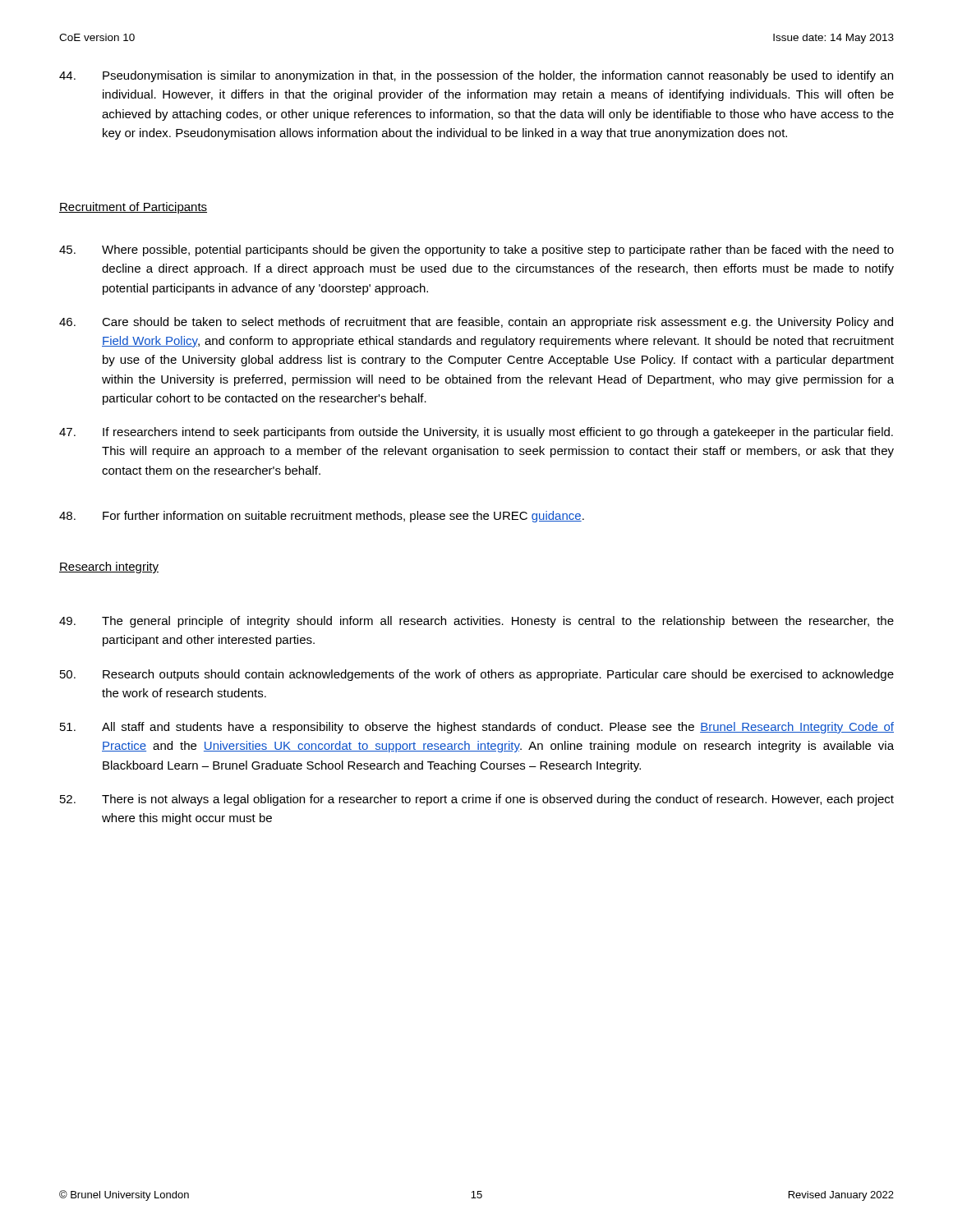Find the list item that reads "44. Pseudonymisation is similar to anonymization"
Viewport: 953px width, 1232px height.
[476, 104]
